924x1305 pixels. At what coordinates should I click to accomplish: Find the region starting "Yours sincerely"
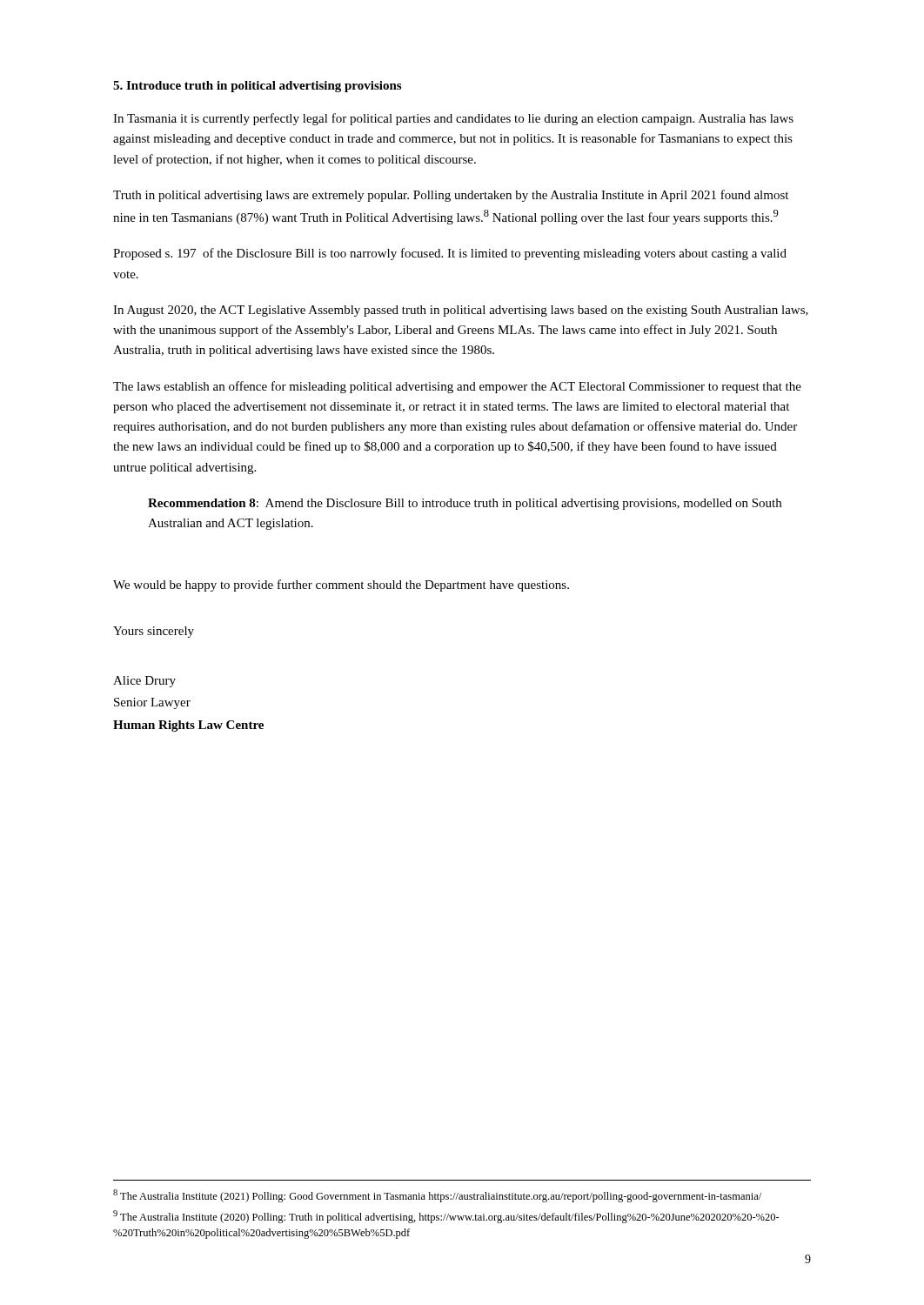tap(154, 630)
